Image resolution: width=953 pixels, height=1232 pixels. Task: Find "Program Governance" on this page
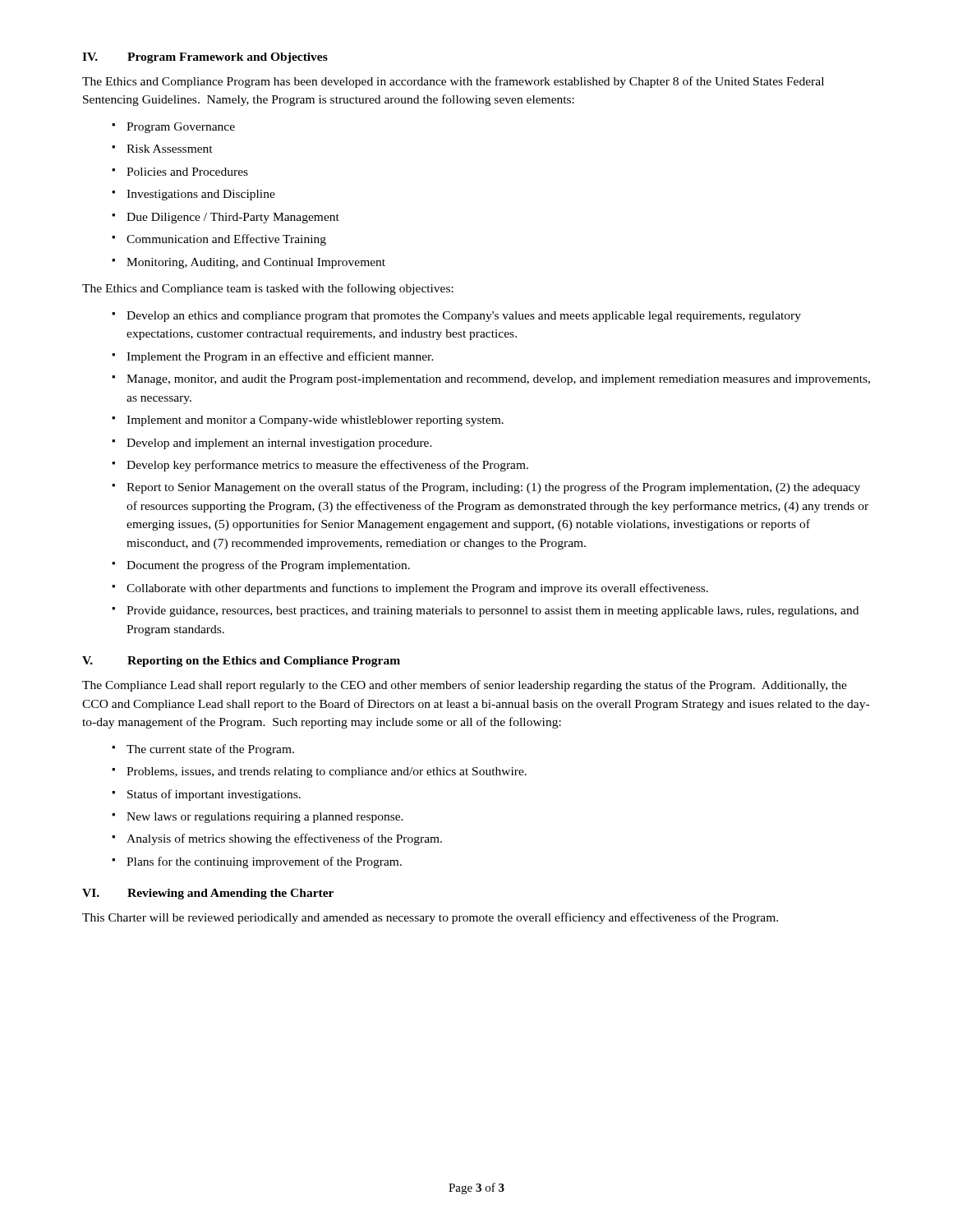coord(181,126)
